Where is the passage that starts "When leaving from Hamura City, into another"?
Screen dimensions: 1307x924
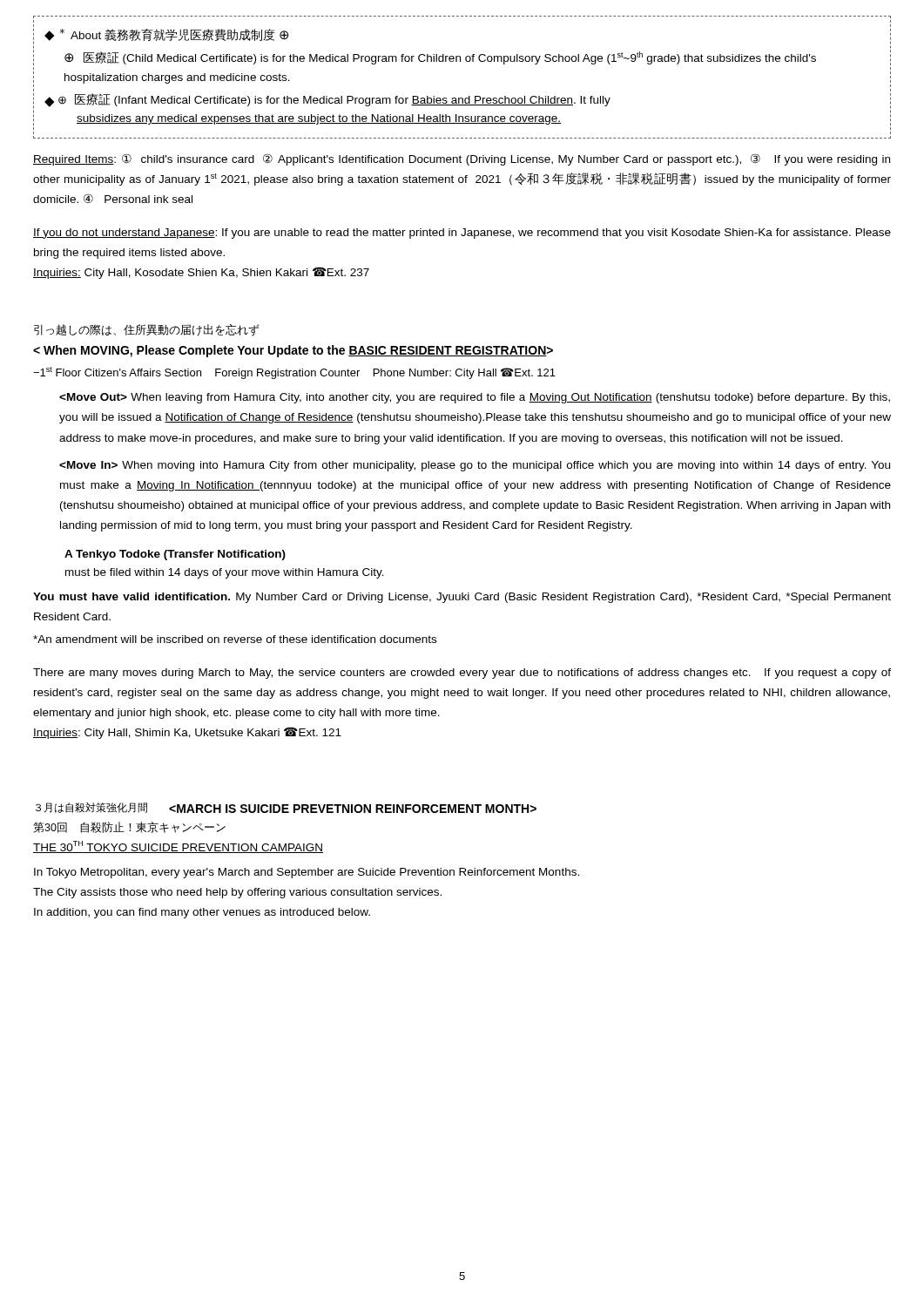(475, 417)
